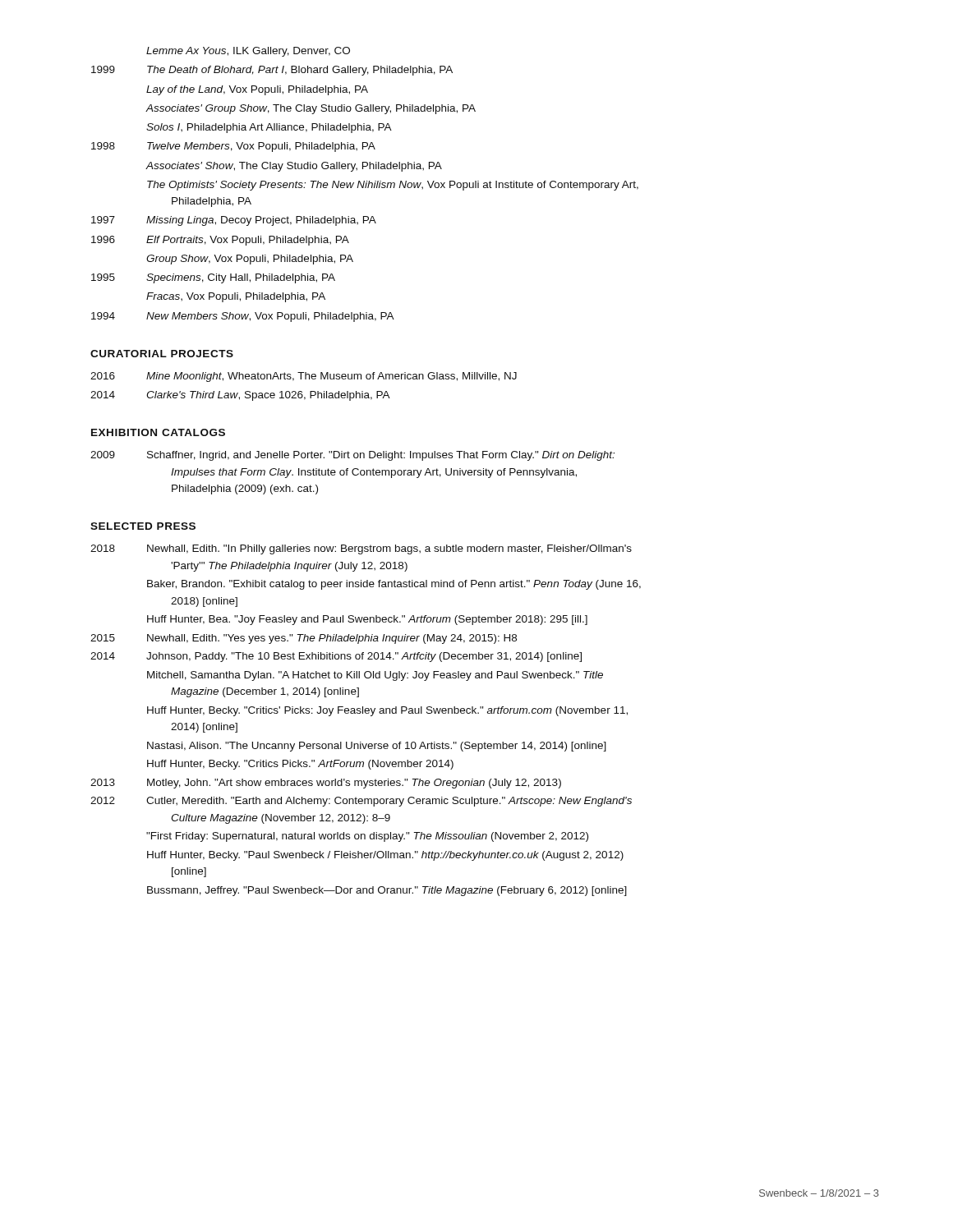The image size is (953, 1232).
Task: Navigate to the block starting "1997 Missing Linga, Decoy Project, Philadelphia, PA"
Action: pos(234,221)
